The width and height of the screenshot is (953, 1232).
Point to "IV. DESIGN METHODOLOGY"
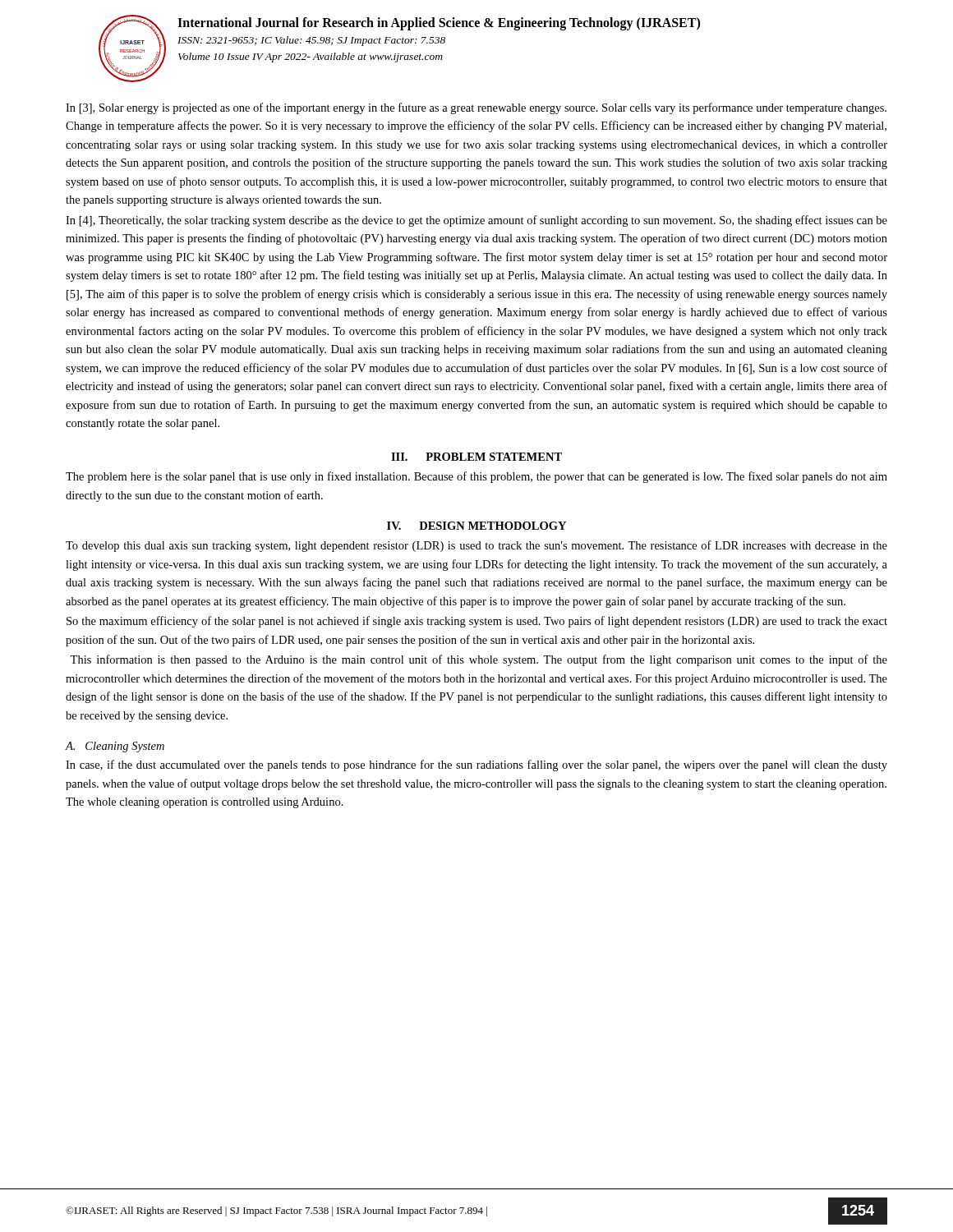tap(476, 526)
